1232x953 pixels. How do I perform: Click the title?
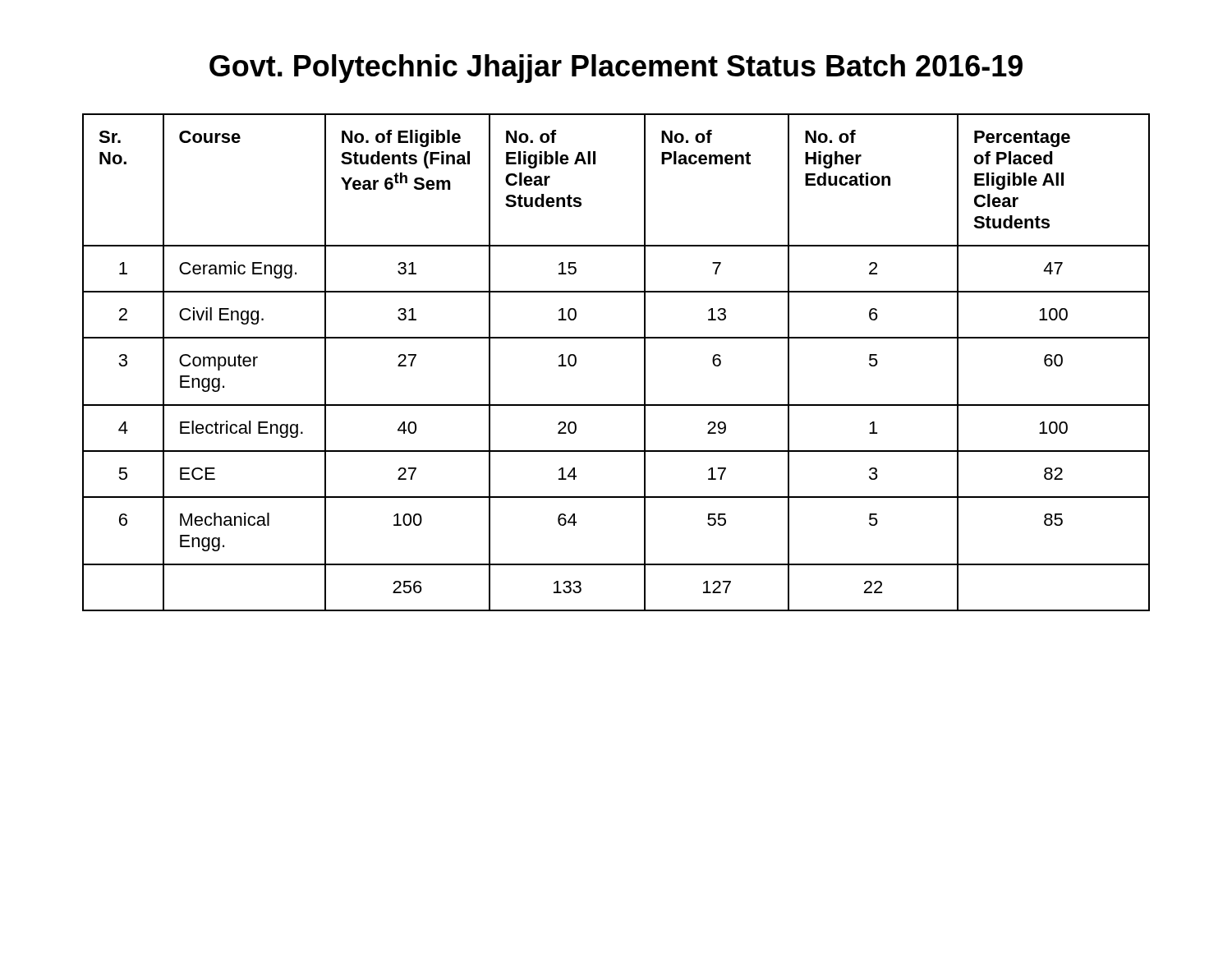[x=616, y=67]
